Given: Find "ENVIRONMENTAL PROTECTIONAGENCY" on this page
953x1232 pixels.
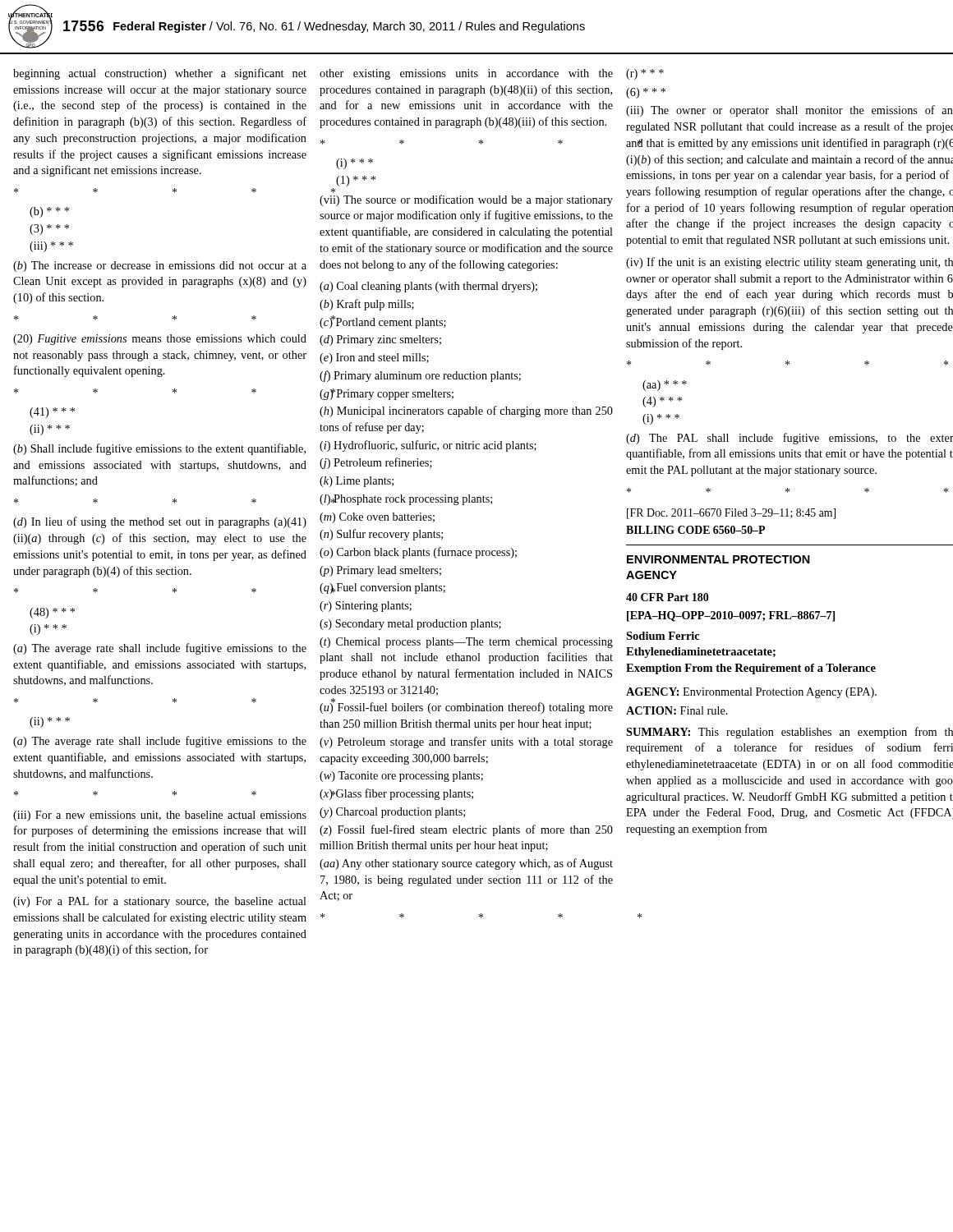Looking at the screenshot, I should click(718, 568).
